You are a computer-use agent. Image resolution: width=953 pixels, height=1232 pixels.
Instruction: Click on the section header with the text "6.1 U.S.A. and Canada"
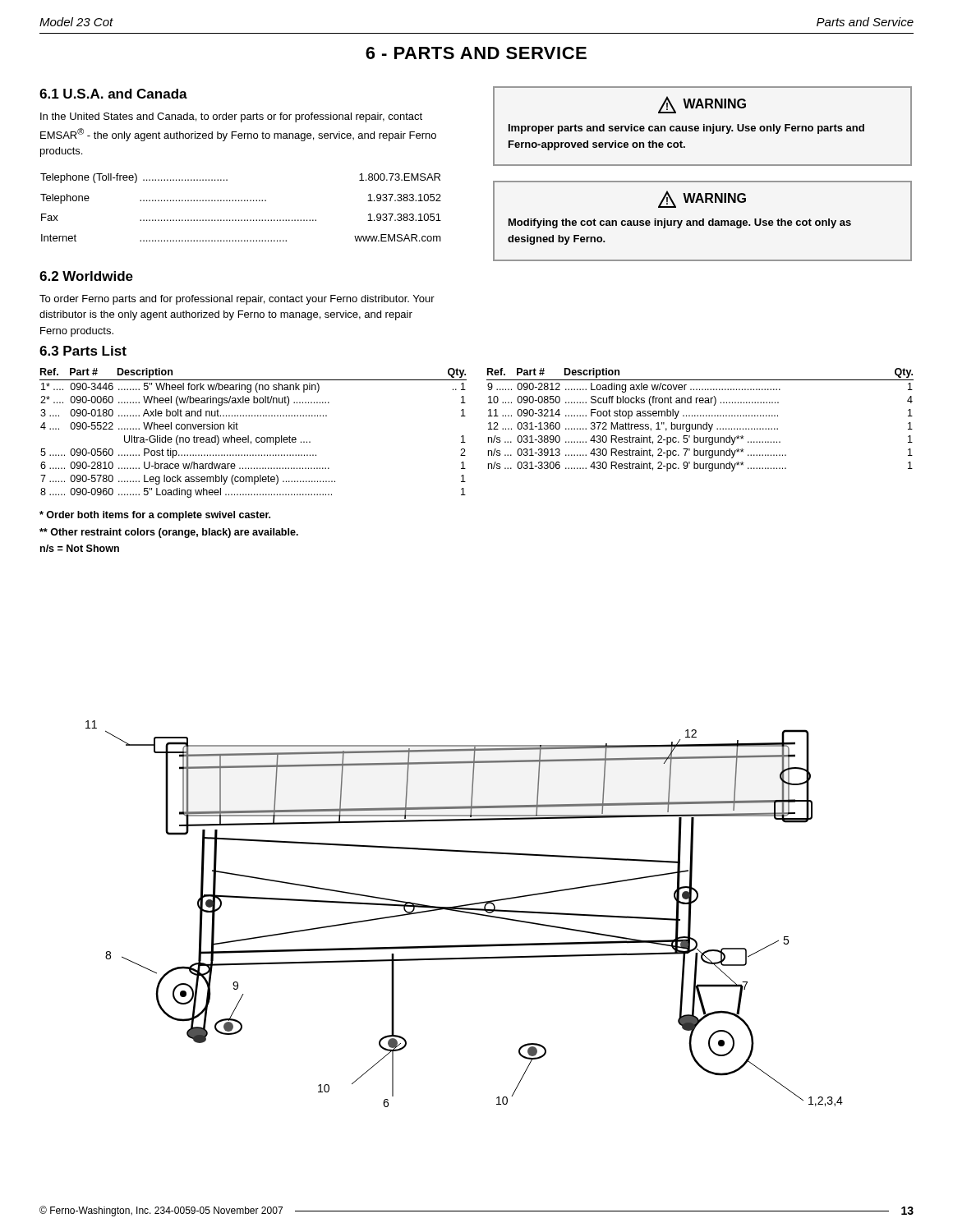click(x=113, y=94)
